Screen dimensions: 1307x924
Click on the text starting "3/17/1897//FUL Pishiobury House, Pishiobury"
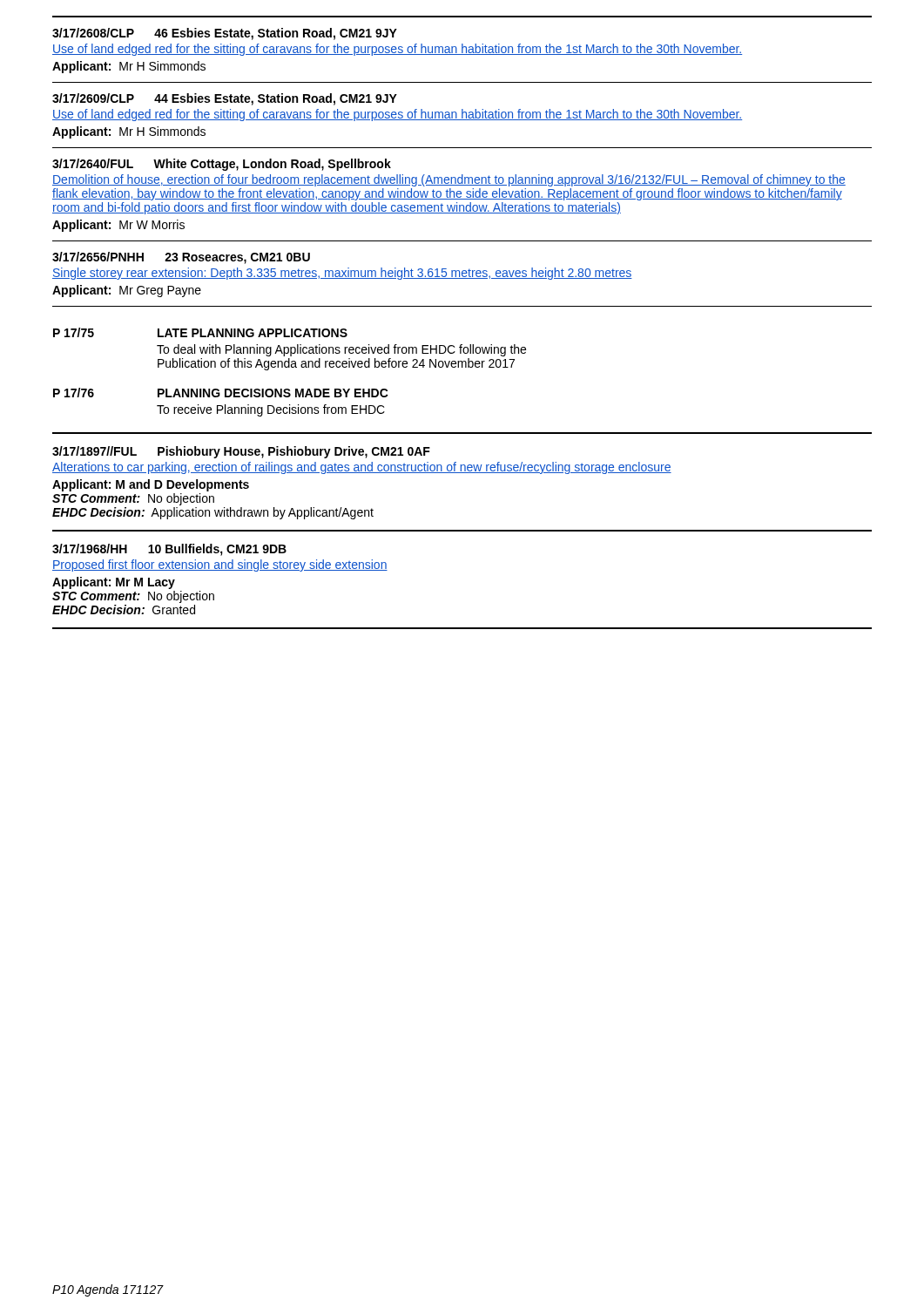point(462,482)
